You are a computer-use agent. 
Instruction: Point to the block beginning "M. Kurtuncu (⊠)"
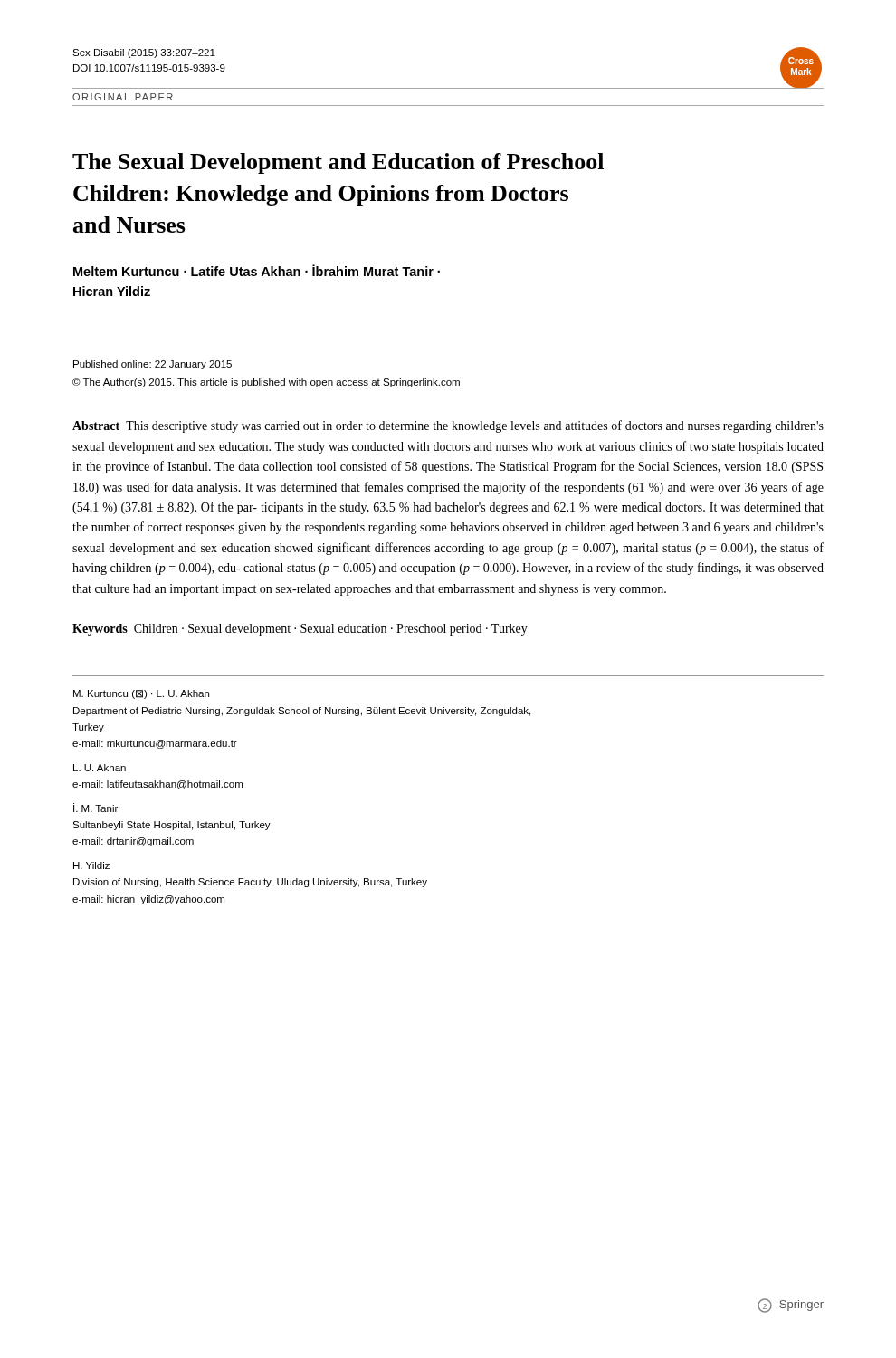(x=141, y=694)
